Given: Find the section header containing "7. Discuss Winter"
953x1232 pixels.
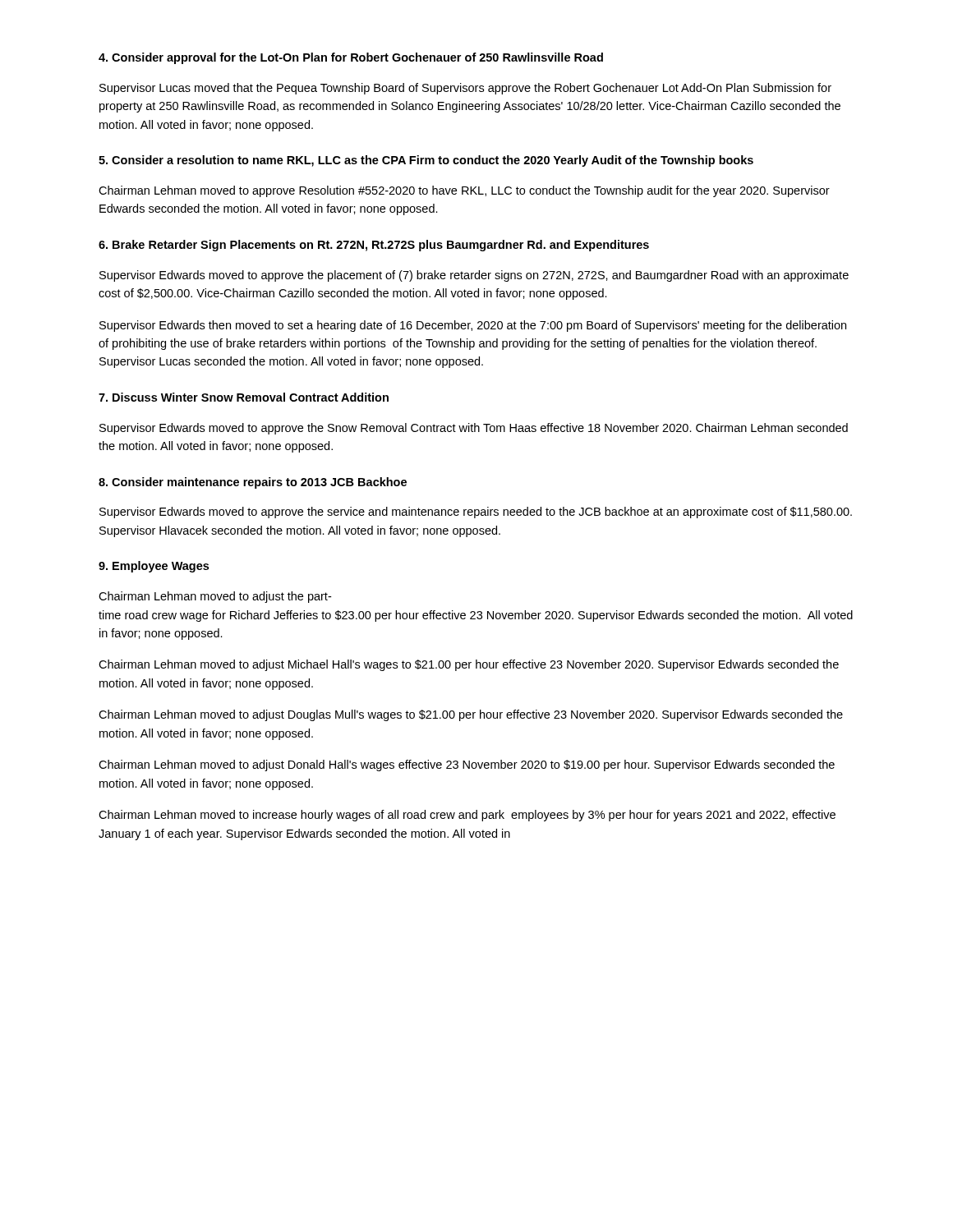Looking at the screenshot, I should point(244,398).
